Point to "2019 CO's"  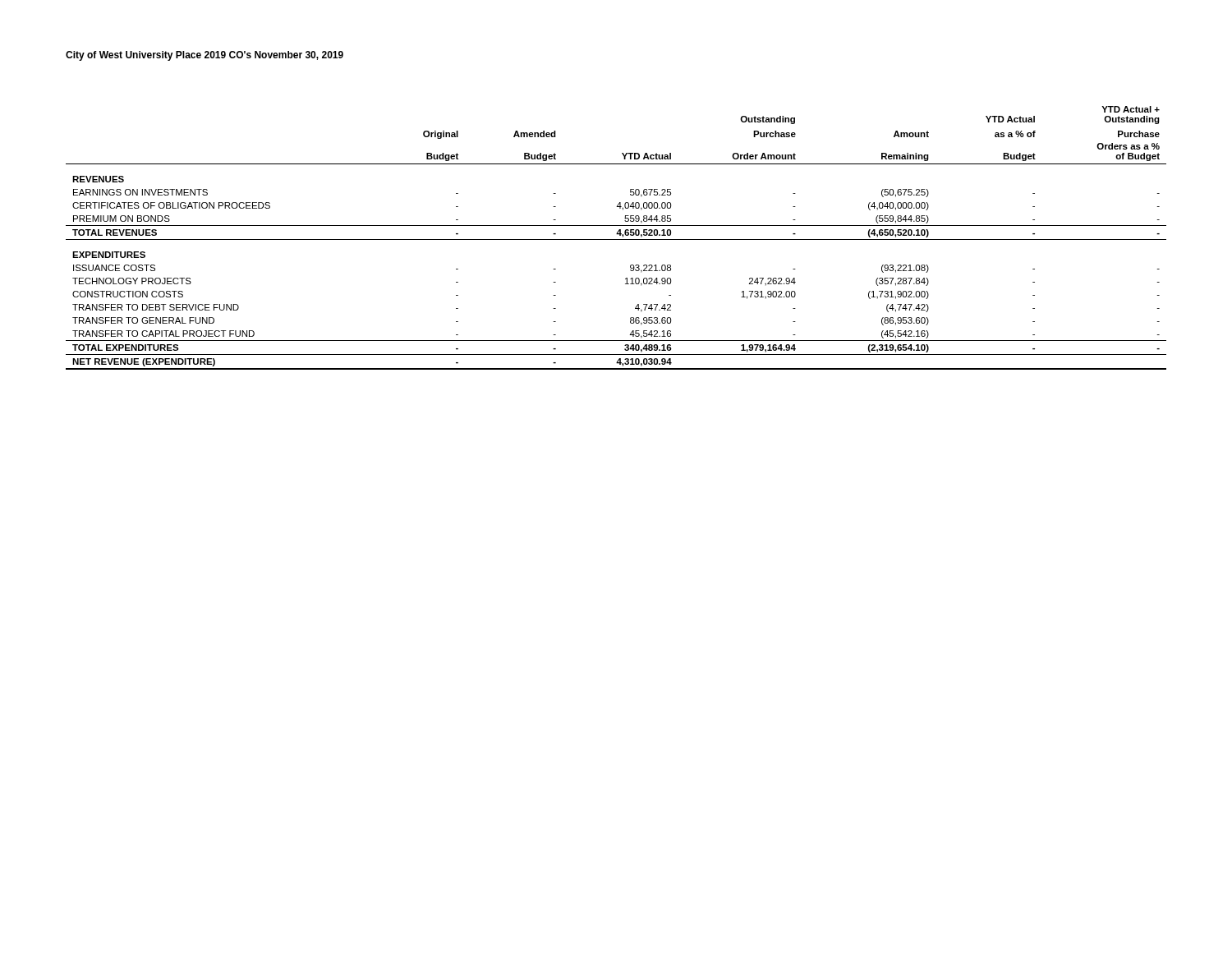point(228,55)
